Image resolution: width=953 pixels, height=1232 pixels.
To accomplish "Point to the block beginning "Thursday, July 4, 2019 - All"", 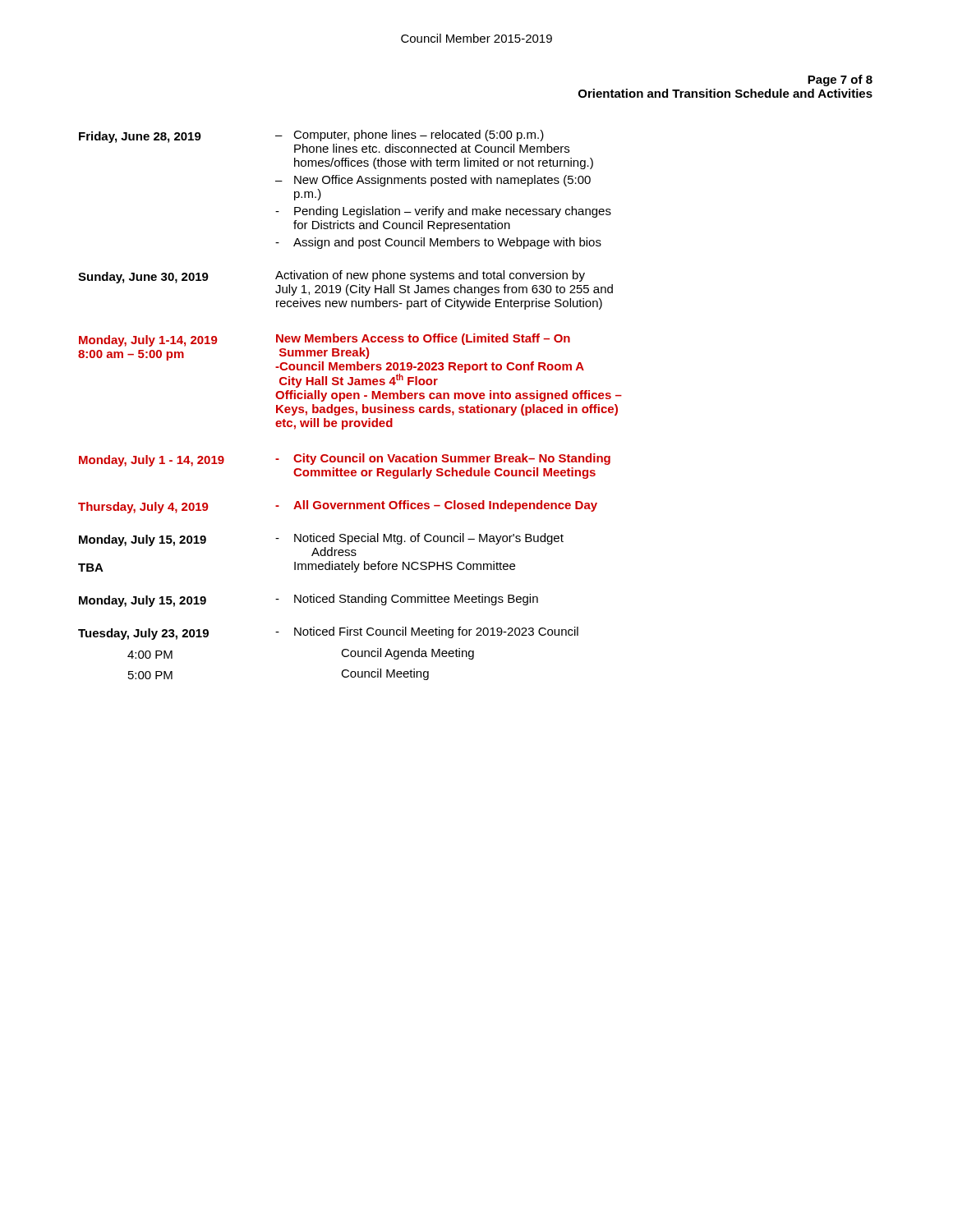I will point(483,506).
